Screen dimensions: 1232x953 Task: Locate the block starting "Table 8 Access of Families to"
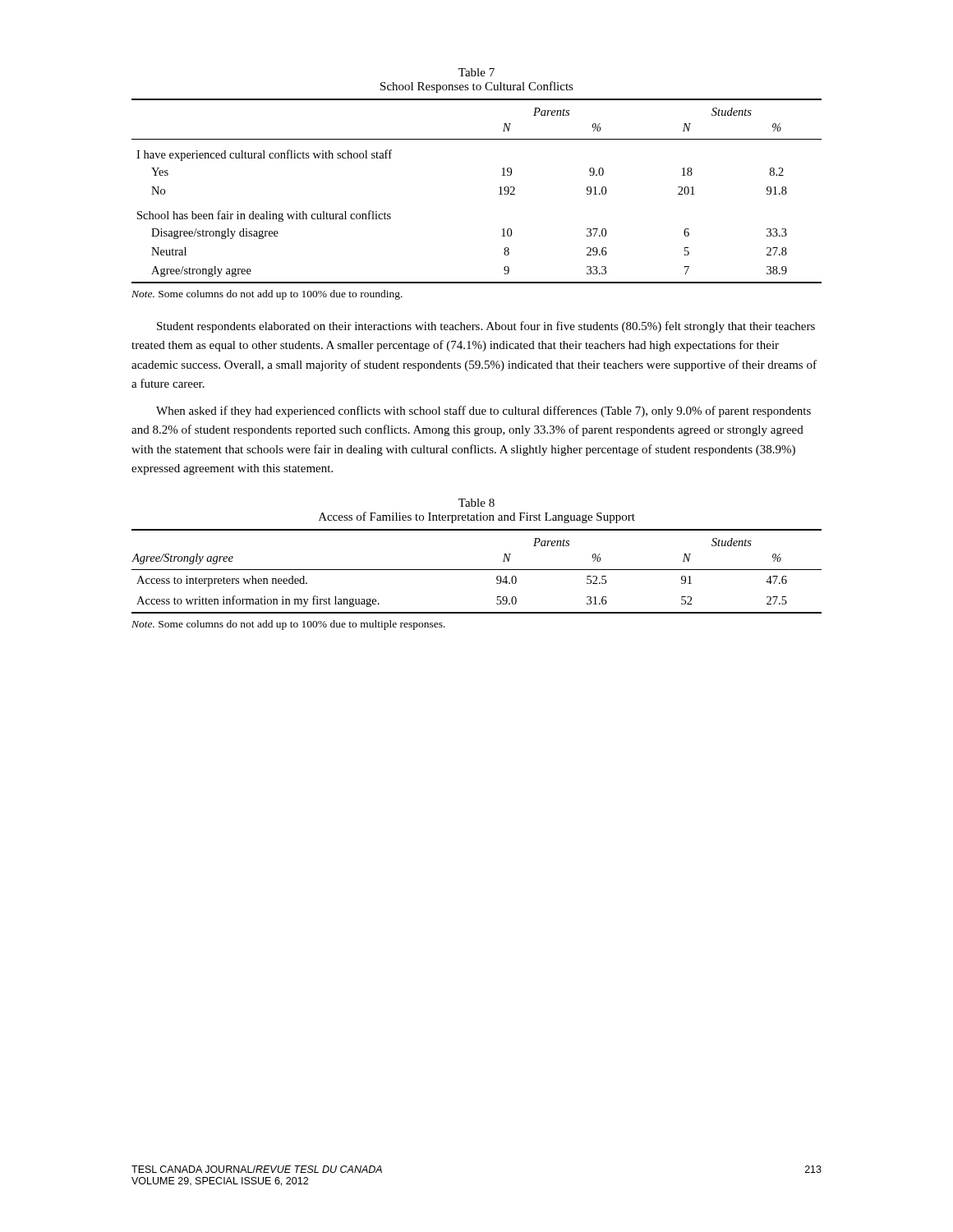point(476,510)
